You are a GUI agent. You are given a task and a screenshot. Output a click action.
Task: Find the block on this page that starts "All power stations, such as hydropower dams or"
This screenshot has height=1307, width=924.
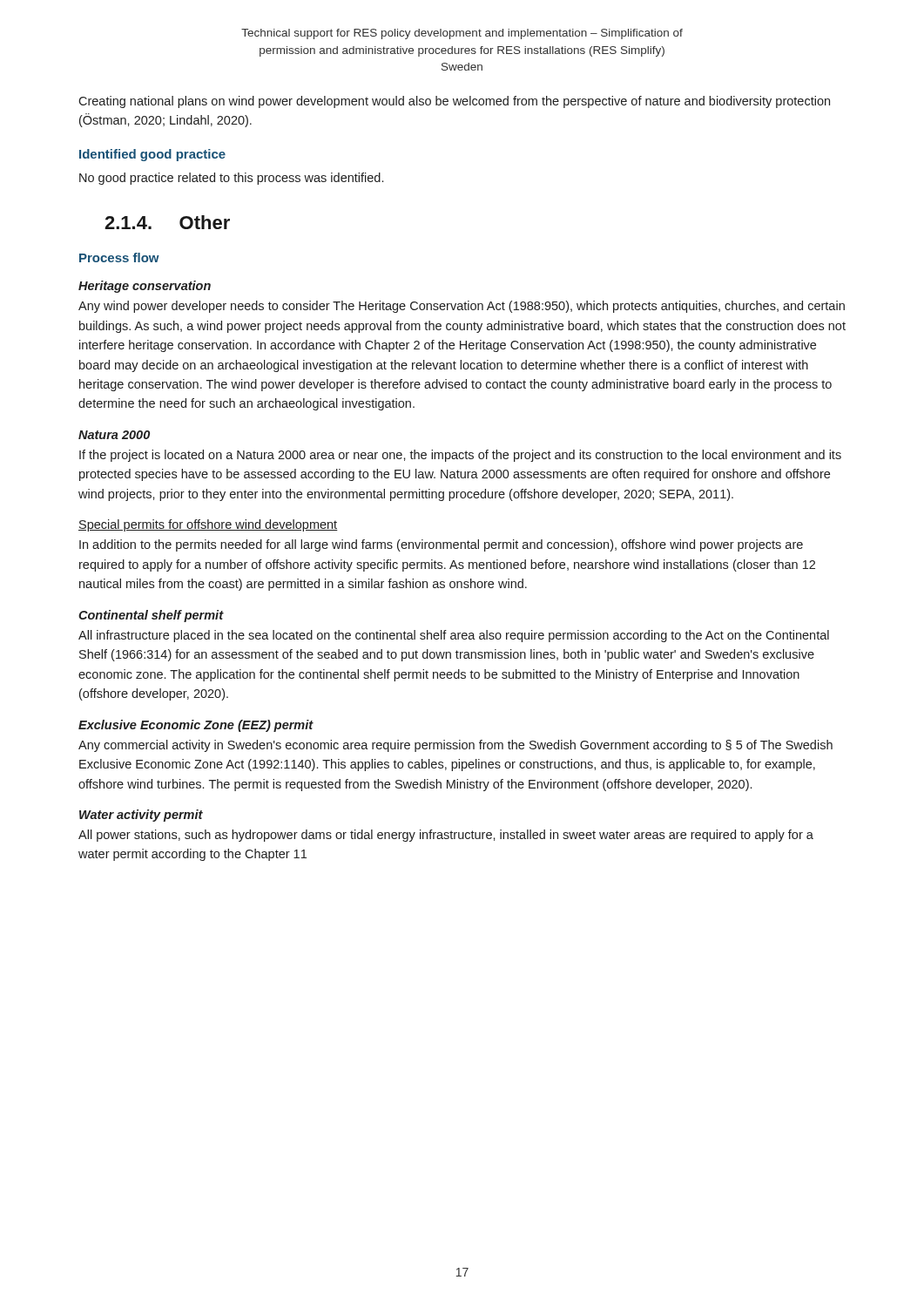(x=446, y=845)
